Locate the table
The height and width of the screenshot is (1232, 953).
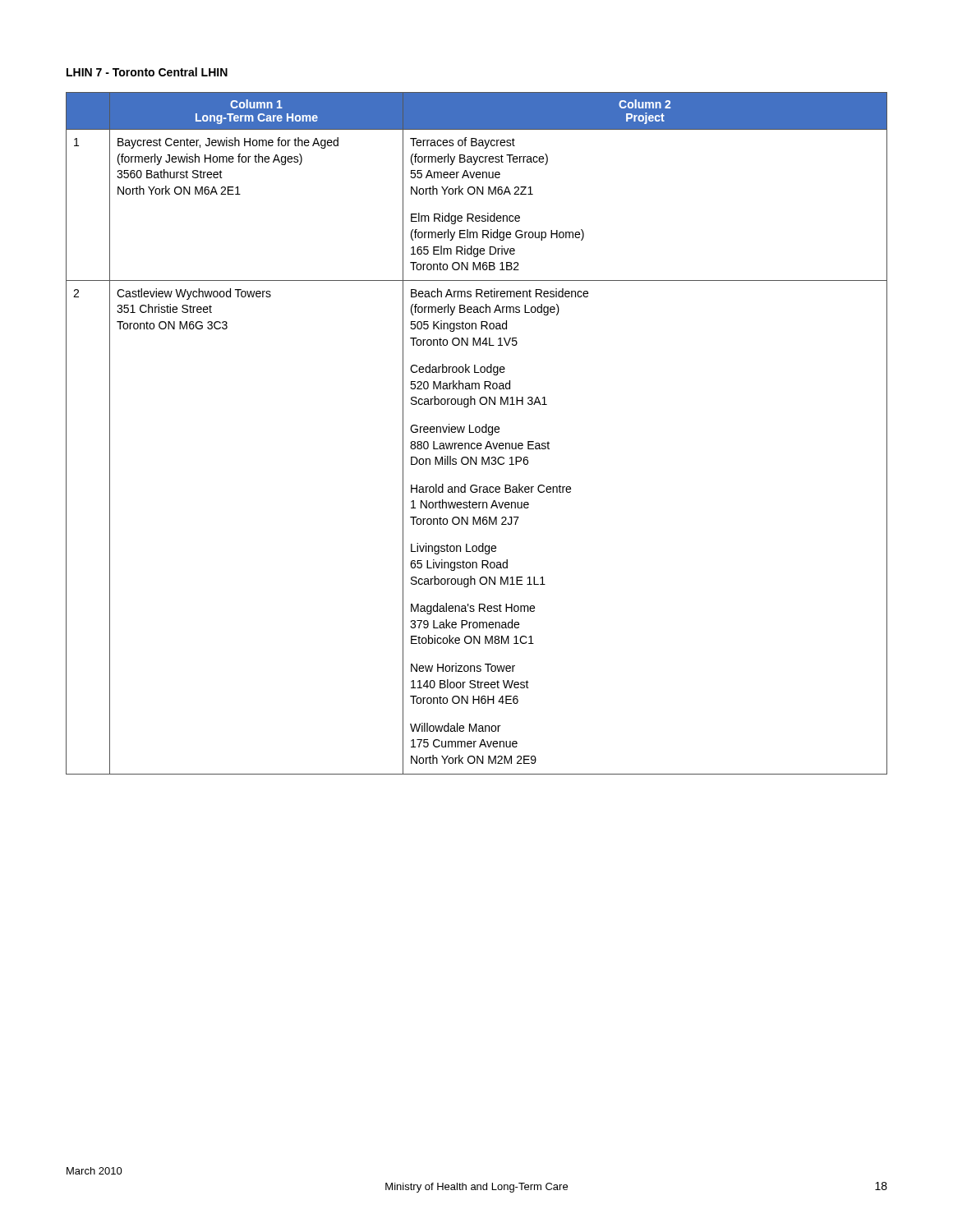tap(476, 433)
